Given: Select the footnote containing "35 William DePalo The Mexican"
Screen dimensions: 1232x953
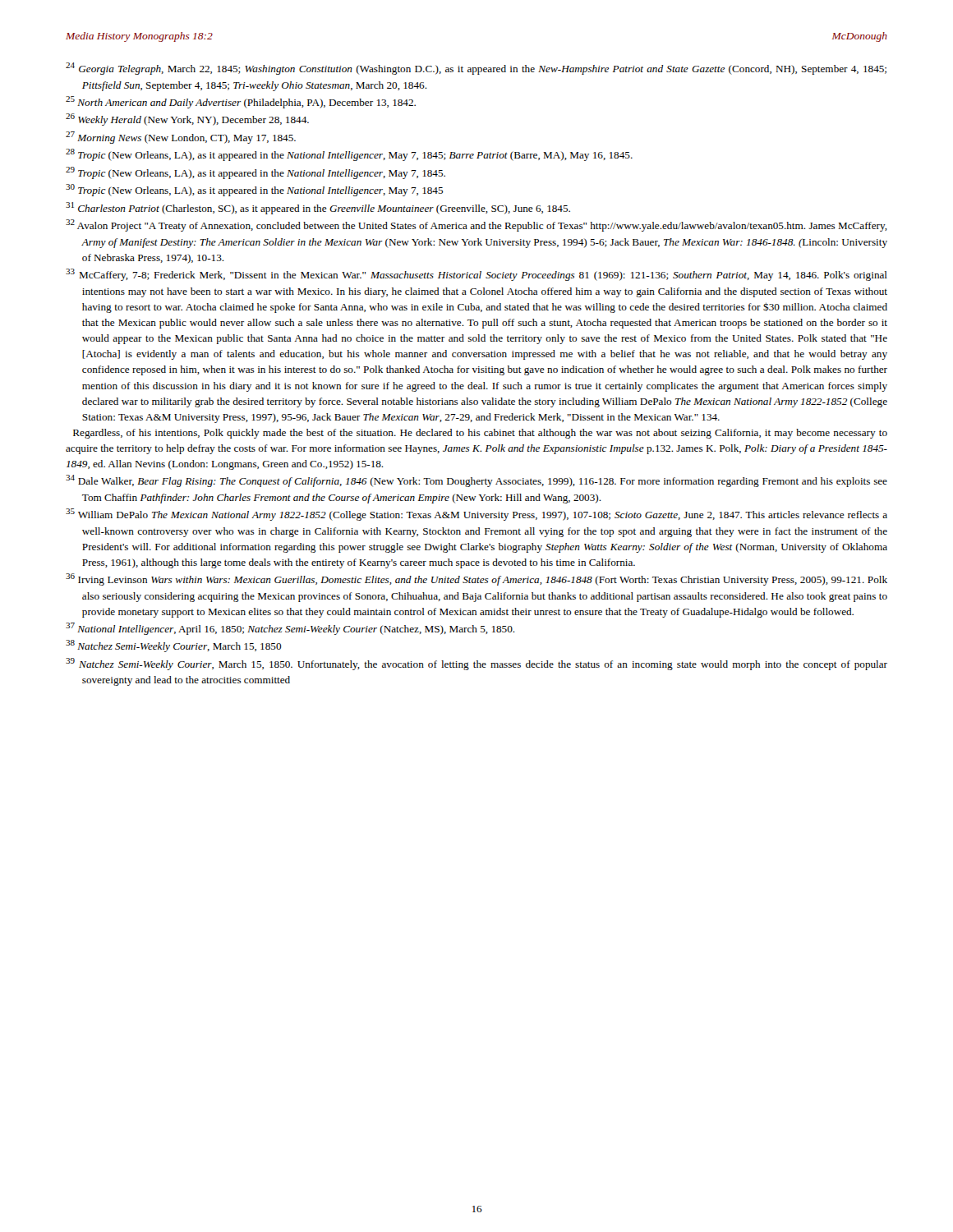Looking at the screenshot, I should pyautogui.click(x=476, y=538).
